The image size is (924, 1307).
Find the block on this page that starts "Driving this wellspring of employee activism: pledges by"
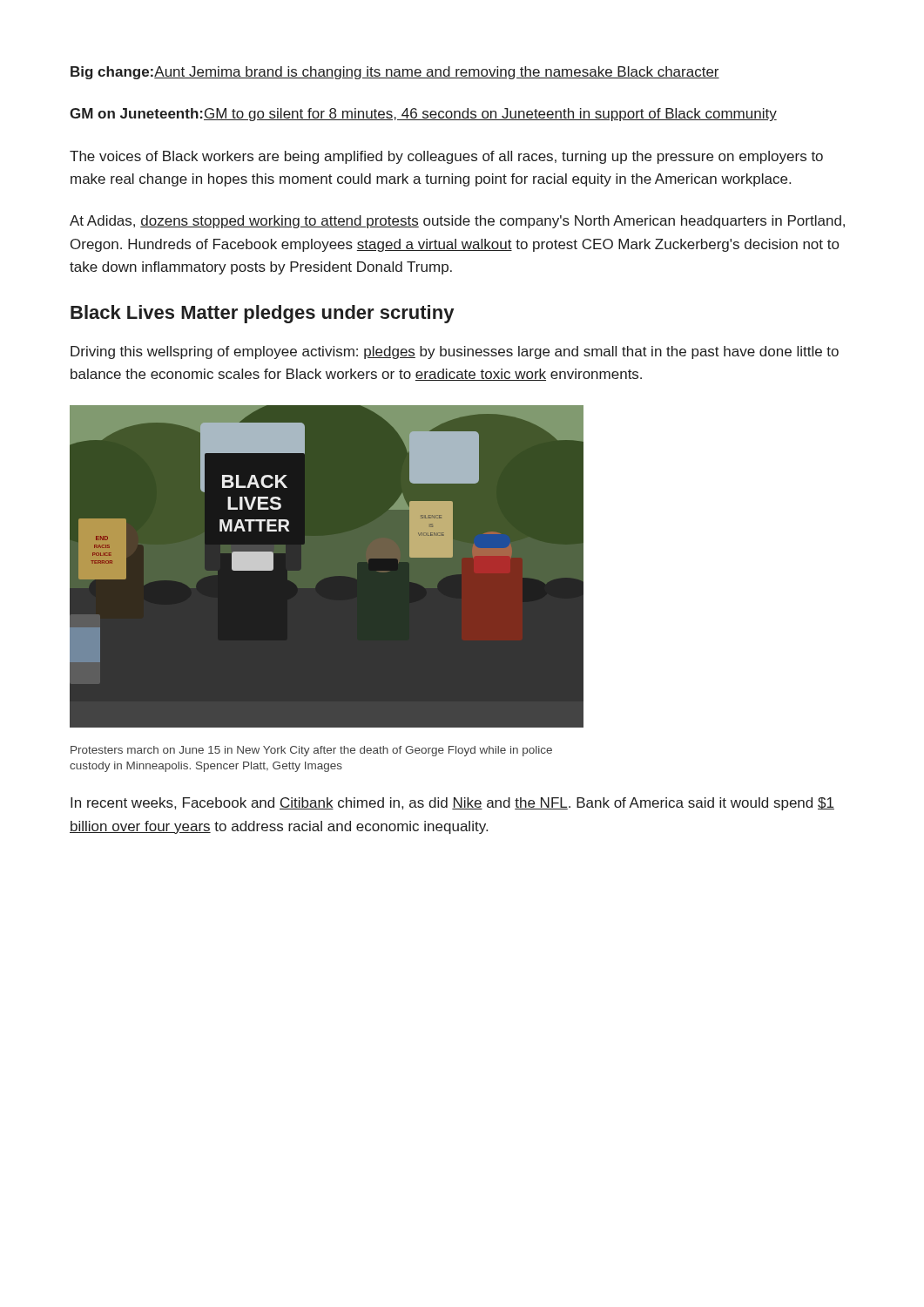(x=454, y=363)
